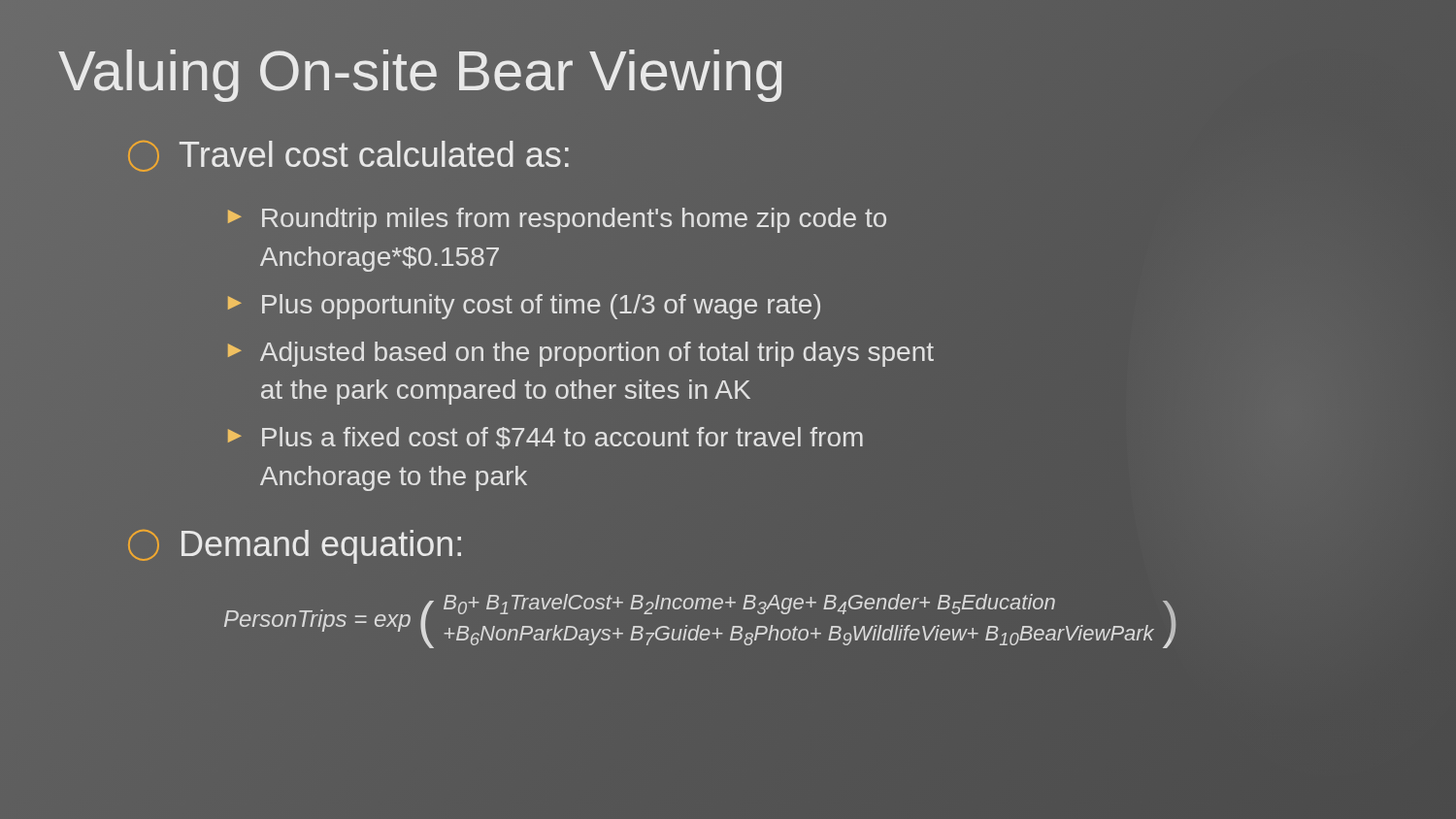Click where it says "Valuing On-site Bear Viewing"
This screenshot has height=819, width=1456.
click(422, 70)
